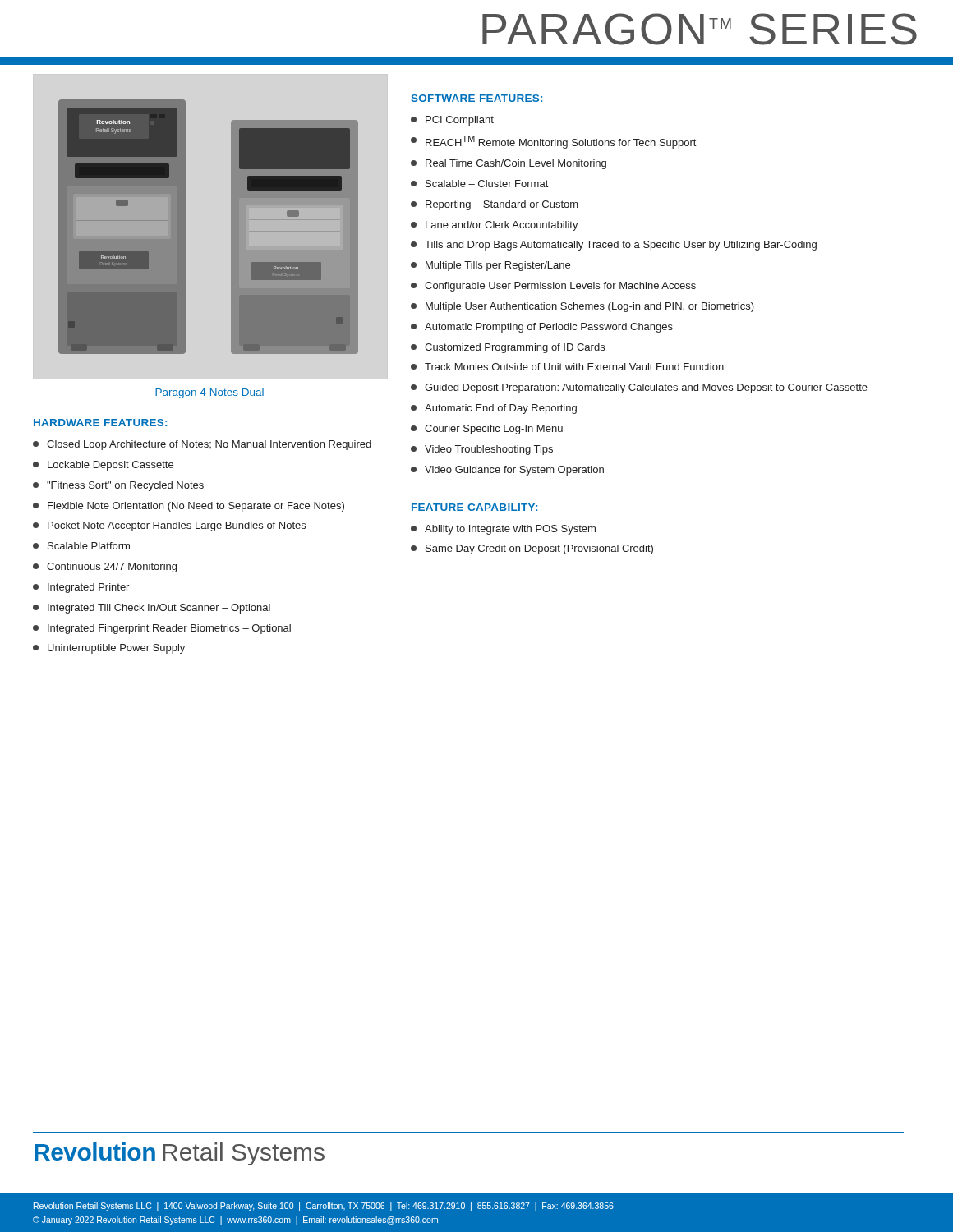
Task: Select the list item with the text "Courier Specific Log-In Menu"
Action: tap(487, 429)
